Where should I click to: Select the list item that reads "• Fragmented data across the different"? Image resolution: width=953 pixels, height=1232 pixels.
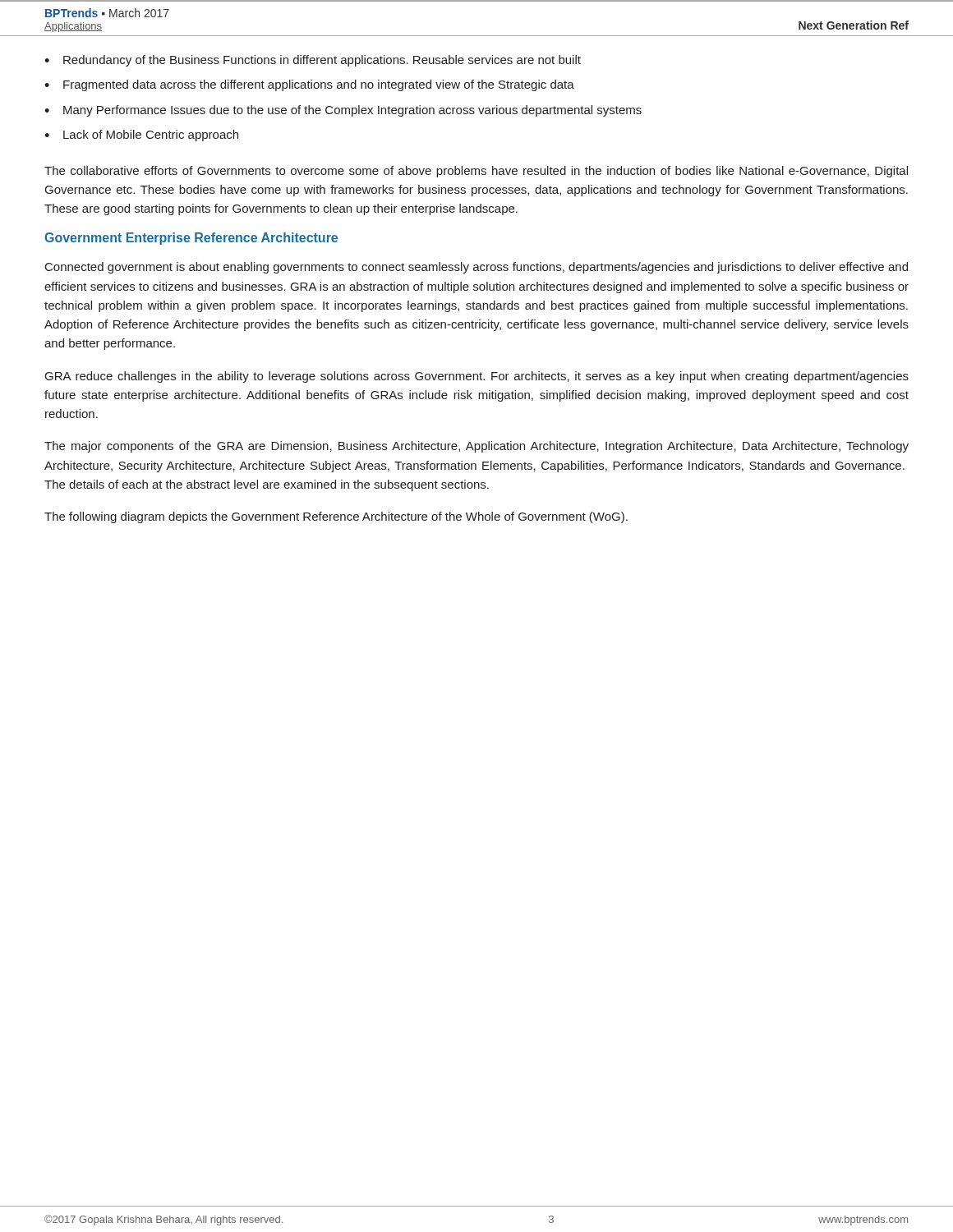pyautogui.click(x=476, y=86)
